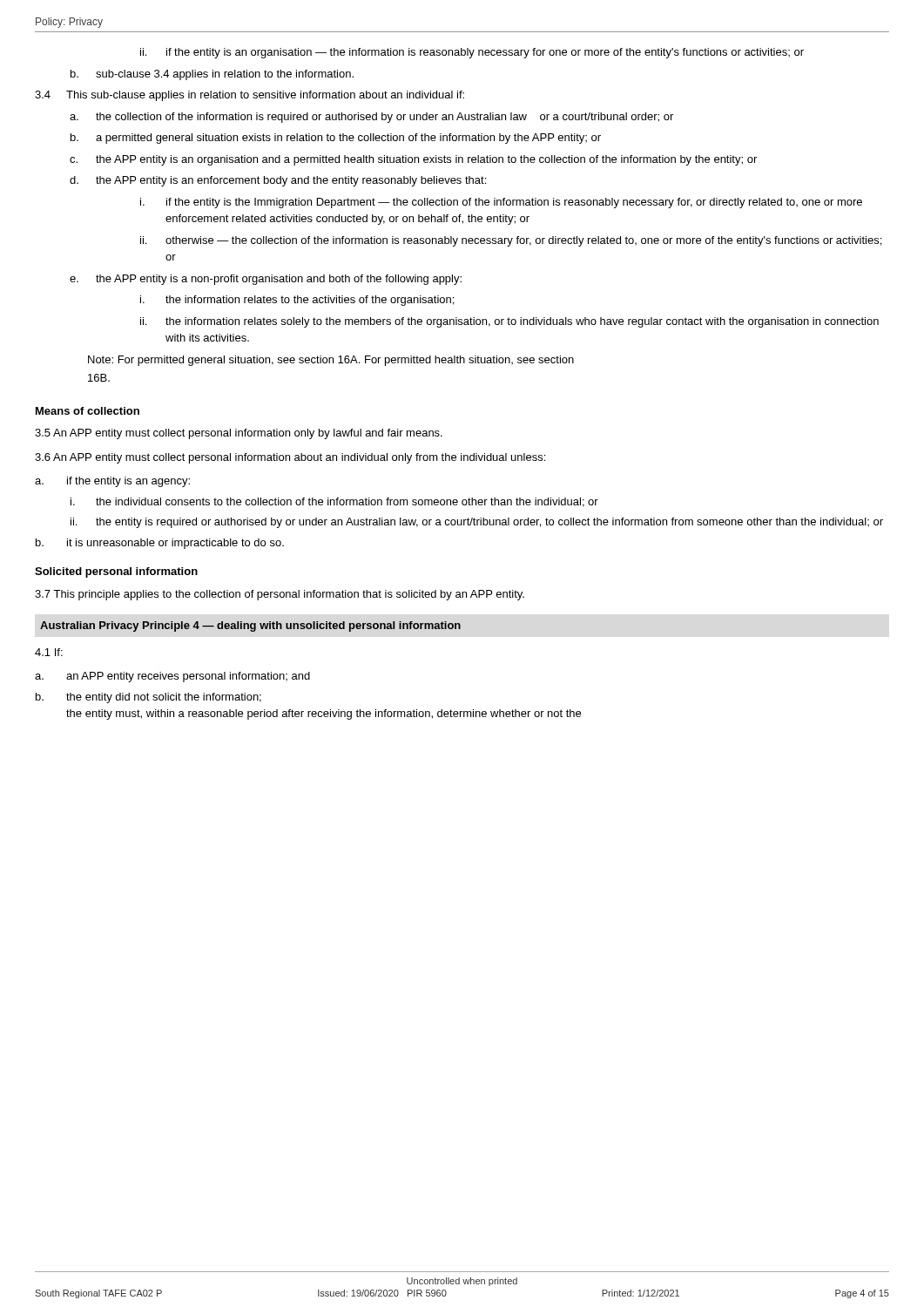
Task: Find the list item with the text "b. the entity did"
Action: pyautogui.click(x=462, y=705)
